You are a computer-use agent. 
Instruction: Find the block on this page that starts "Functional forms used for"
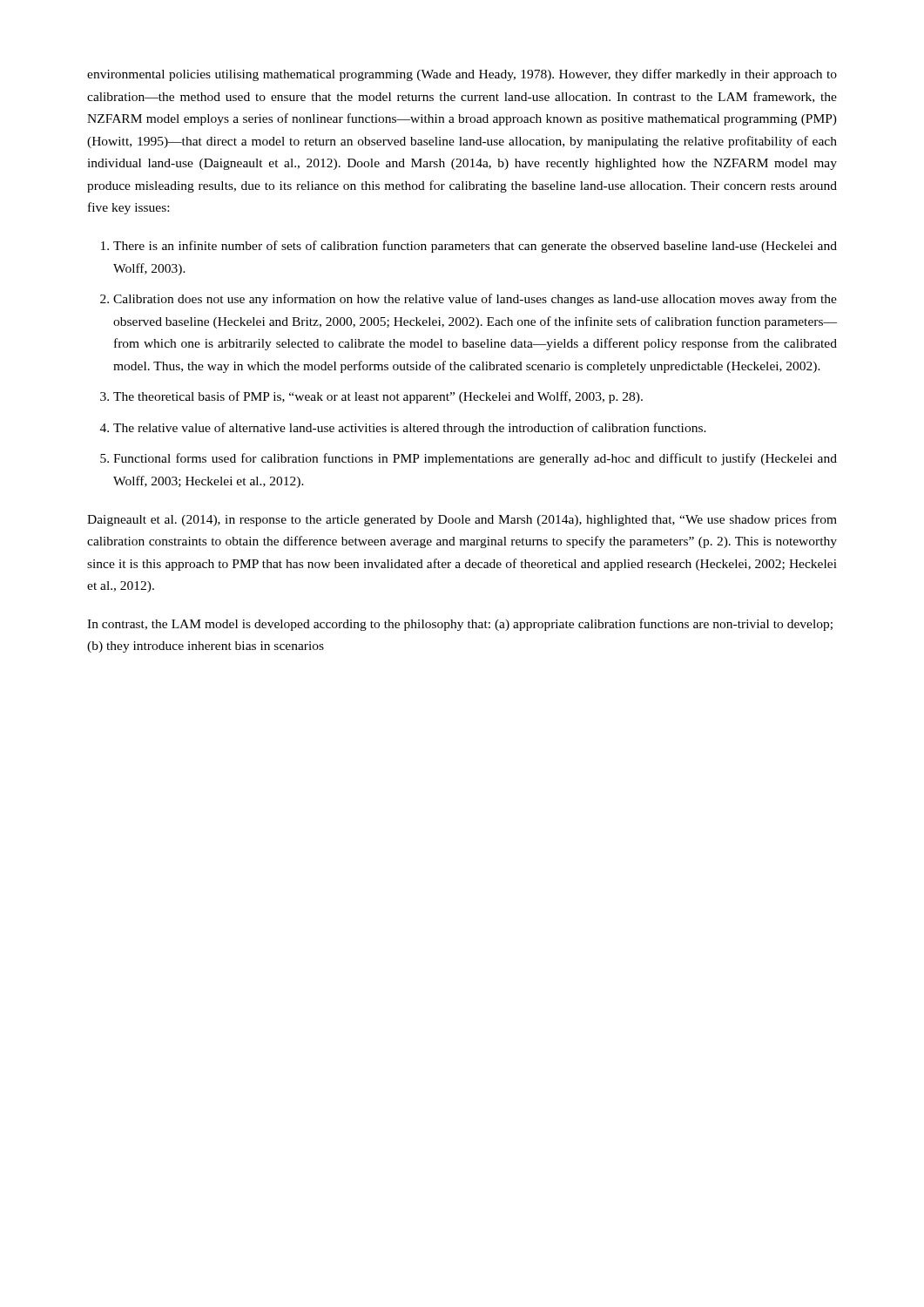[x=475, y=469]
